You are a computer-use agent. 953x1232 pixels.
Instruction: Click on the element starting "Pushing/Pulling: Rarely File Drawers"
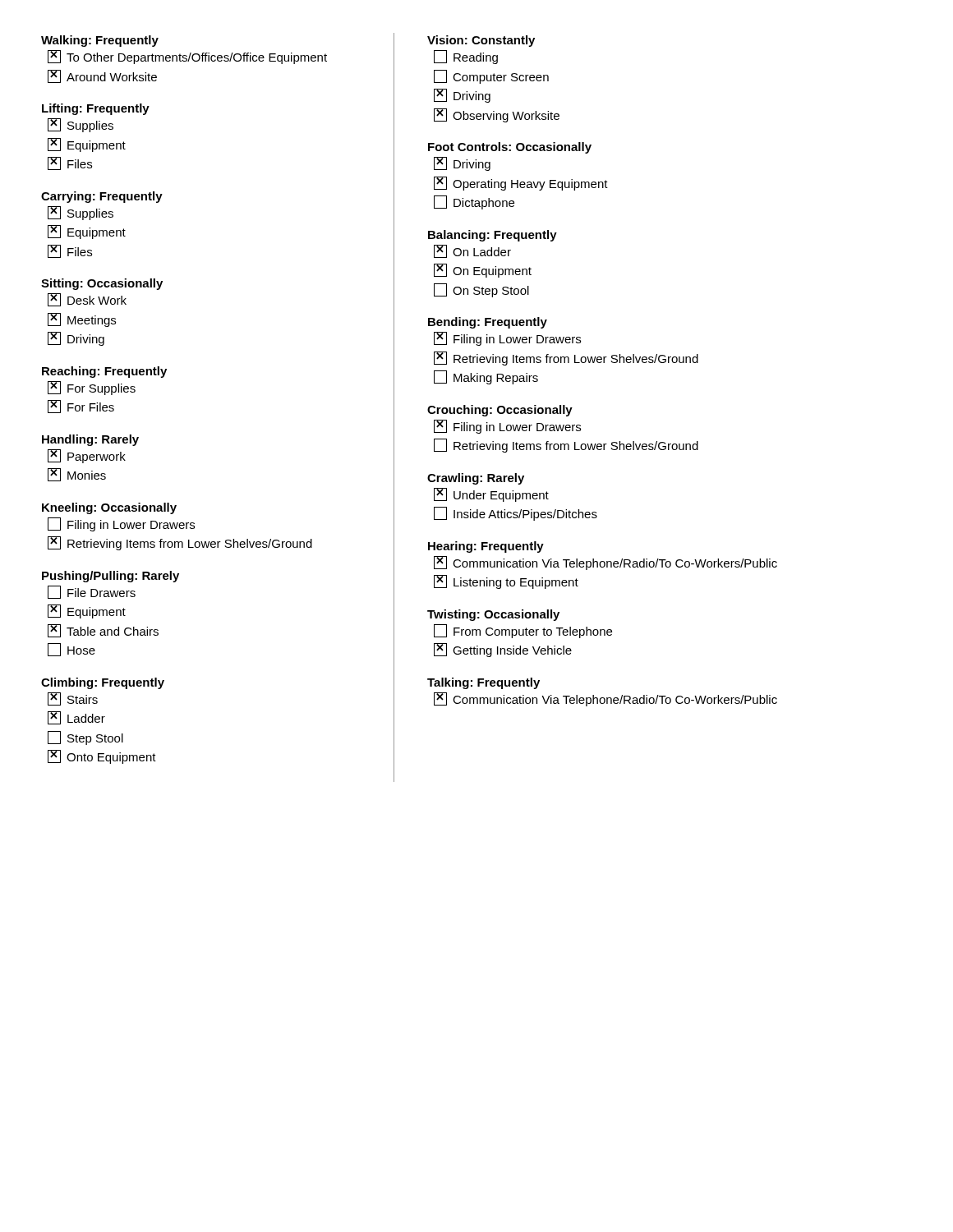[110, 577]
